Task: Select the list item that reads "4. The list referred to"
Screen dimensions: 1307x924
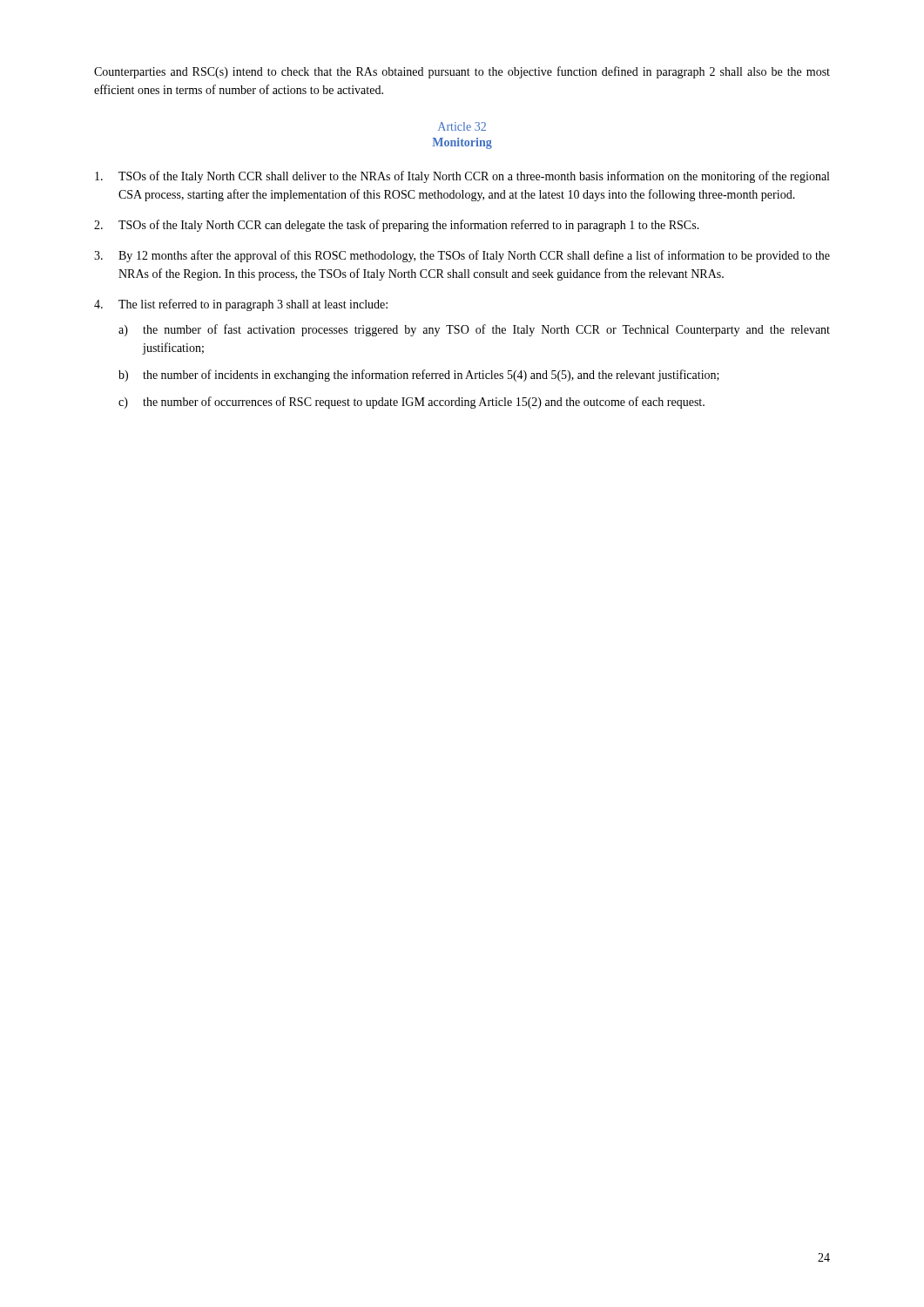Action: click(x=241, y=305)
